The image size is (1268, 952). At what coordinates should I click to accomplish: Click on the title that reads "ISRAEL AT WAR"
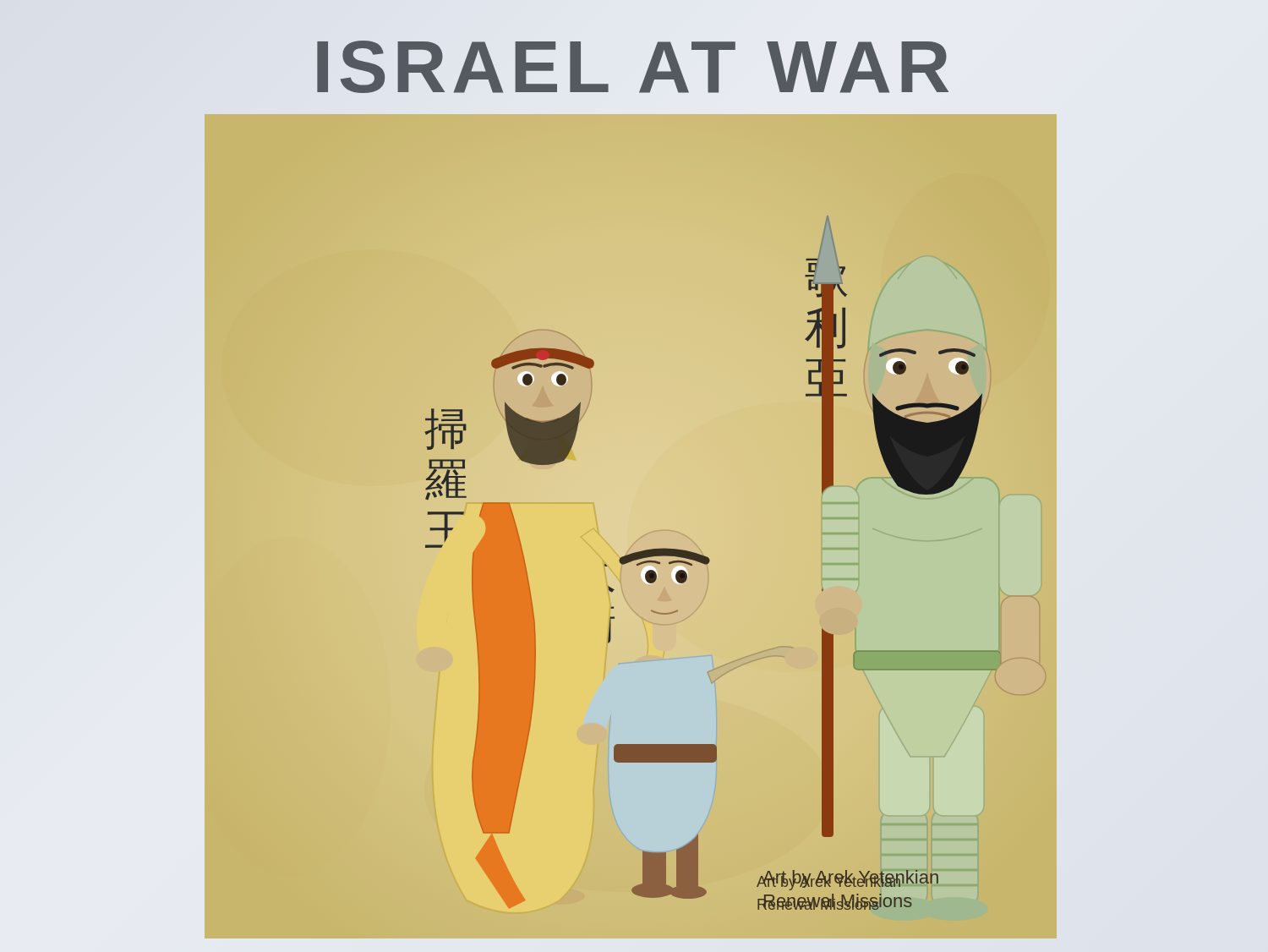pos(634,66)
